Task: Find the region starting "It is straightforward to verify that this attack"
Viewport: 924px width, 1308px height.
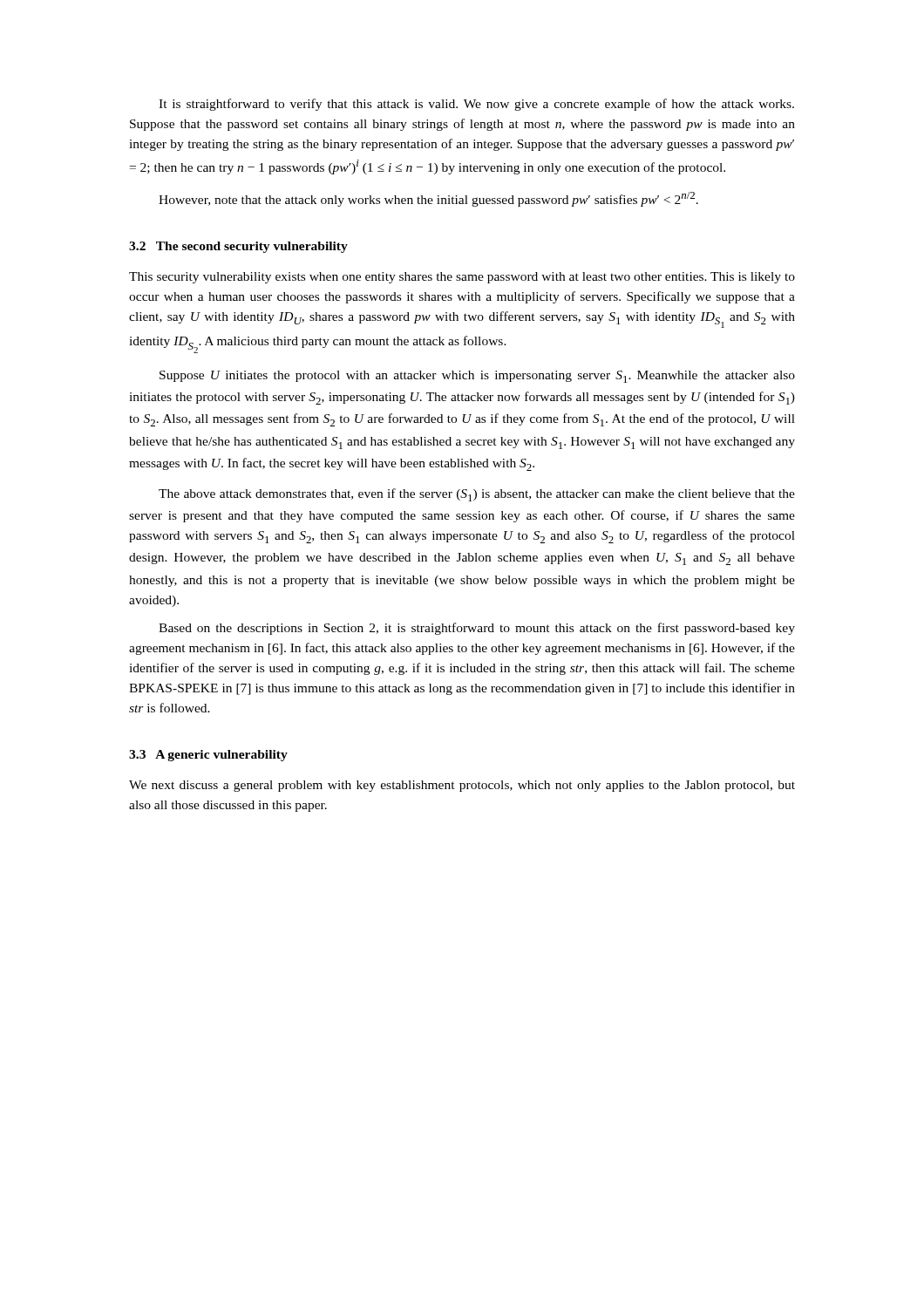Action: coord(462,152)
